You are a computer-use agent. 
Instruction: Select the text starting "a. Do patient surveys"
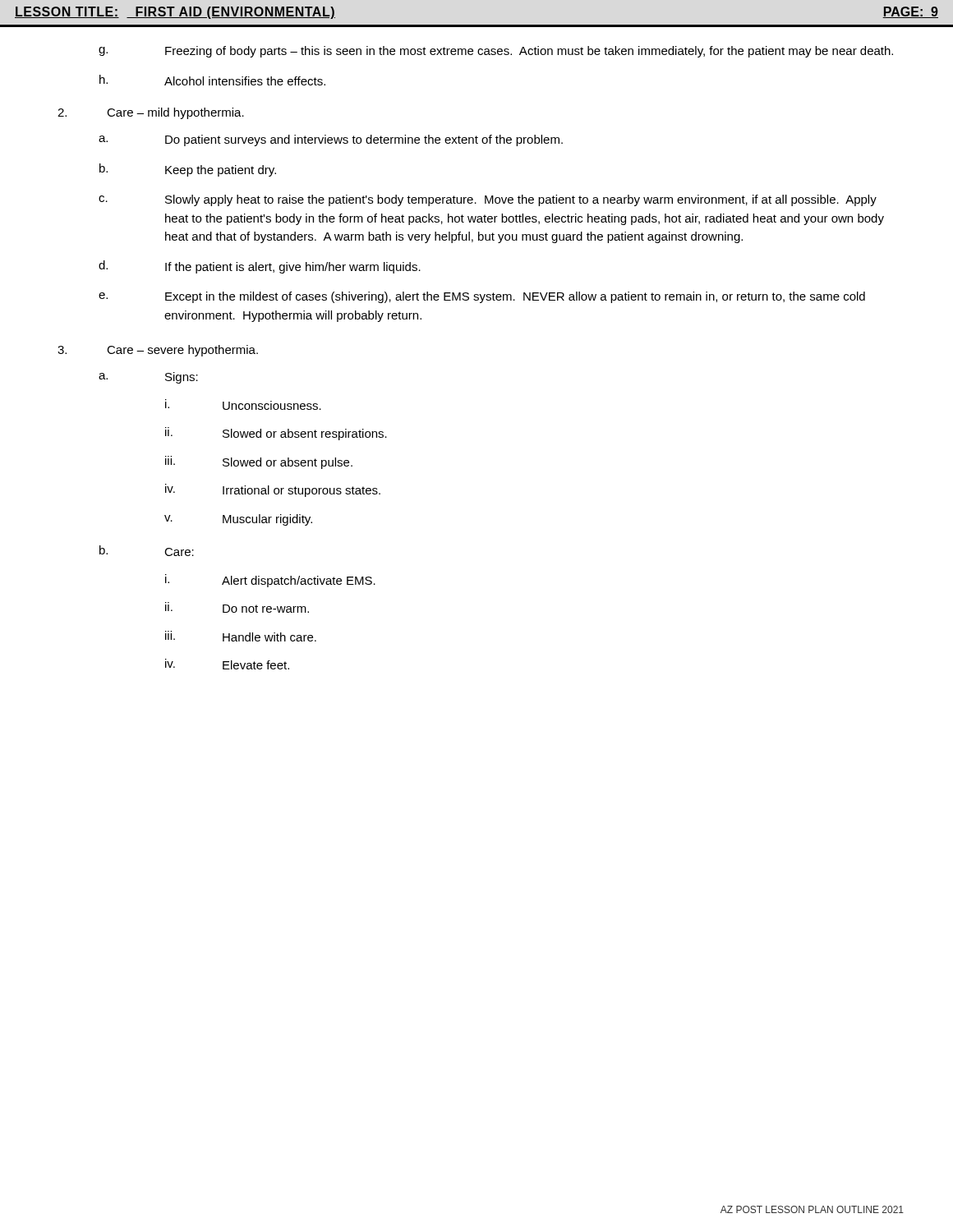[501, 140]
